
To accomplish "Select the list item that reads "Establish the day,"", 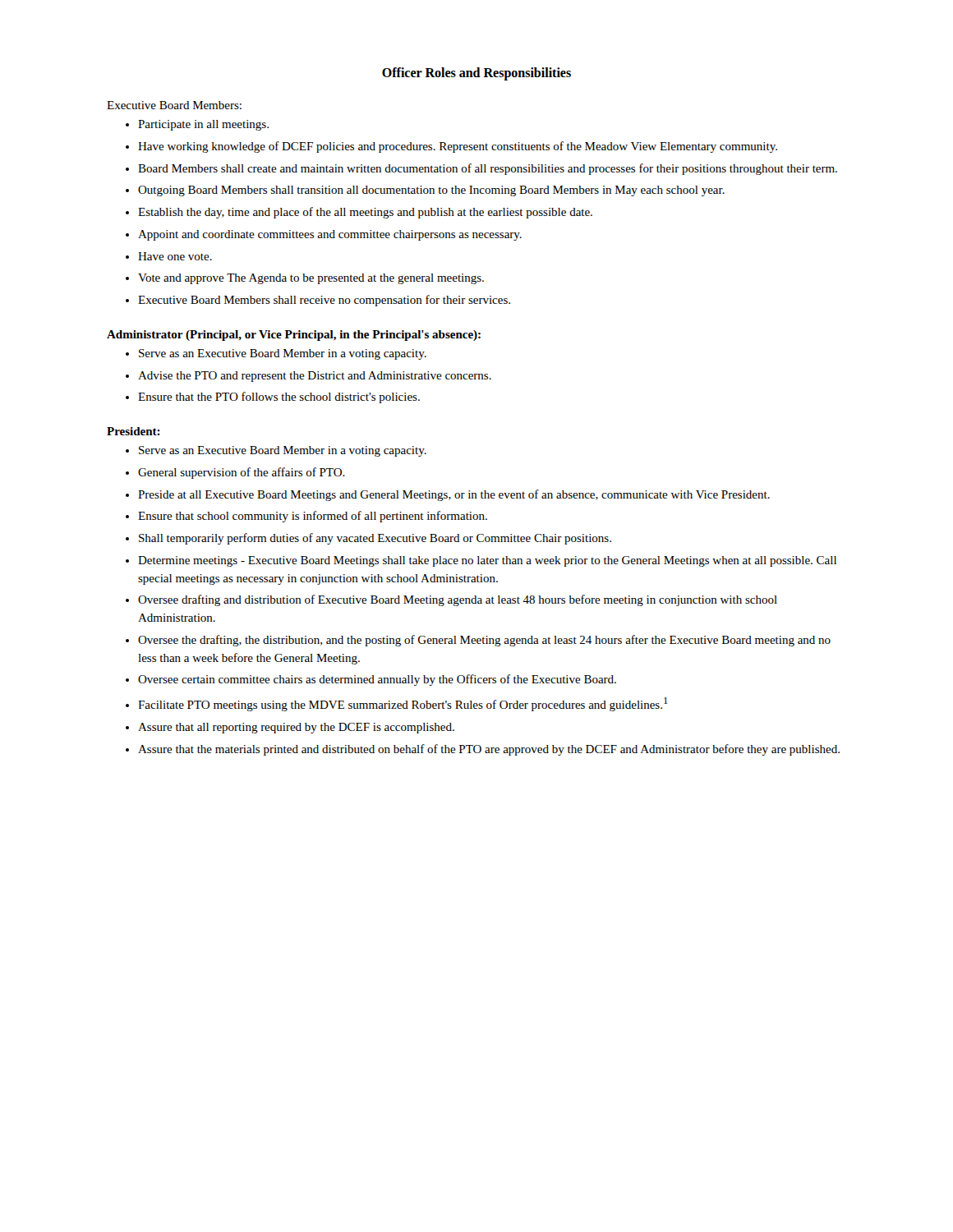I will click(x=492, y=213).
